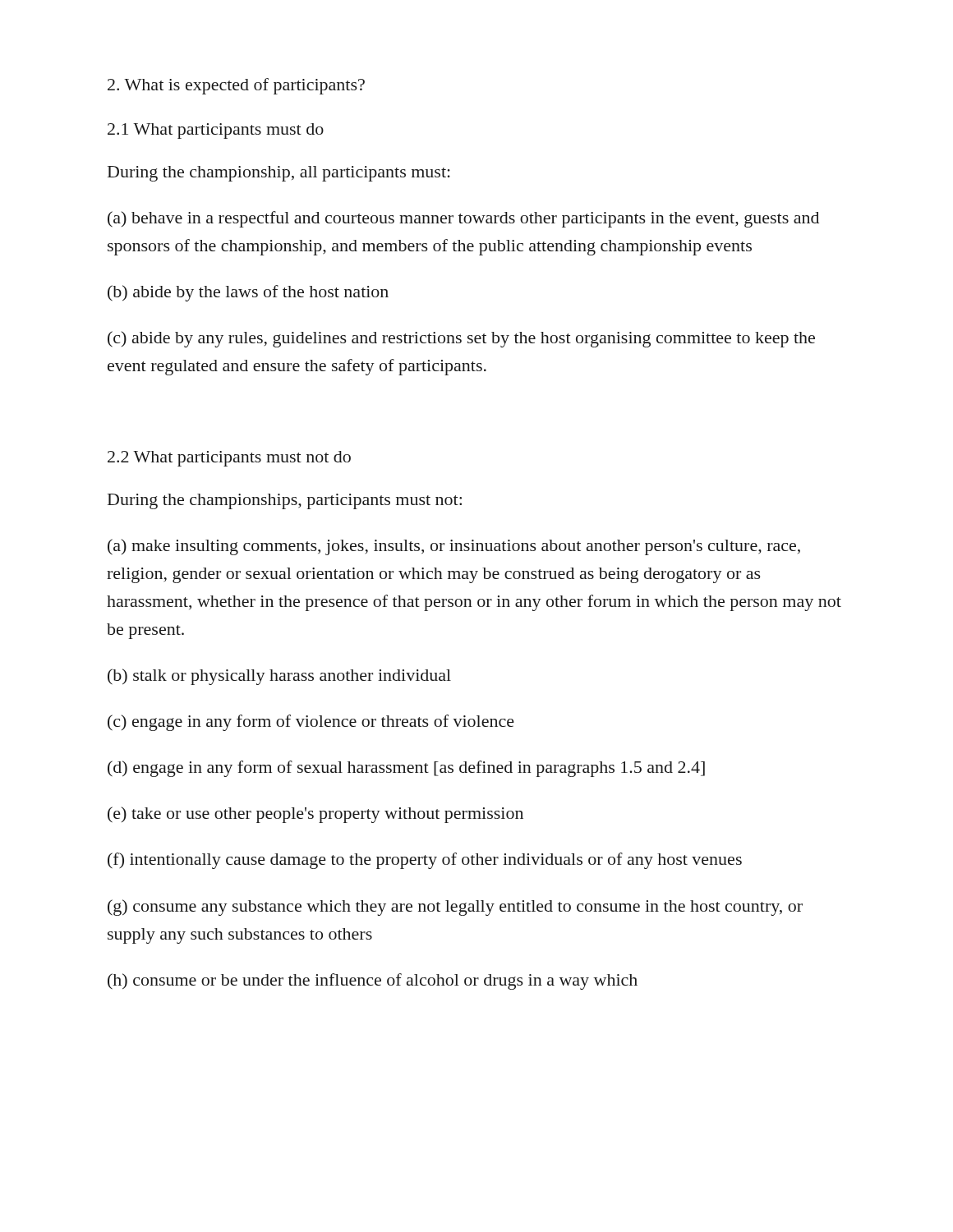This screenshot has height=1232, width=953.
Task: Click on the list item that reads "(e) take or use other people's property without"
Action: [315, 813]
